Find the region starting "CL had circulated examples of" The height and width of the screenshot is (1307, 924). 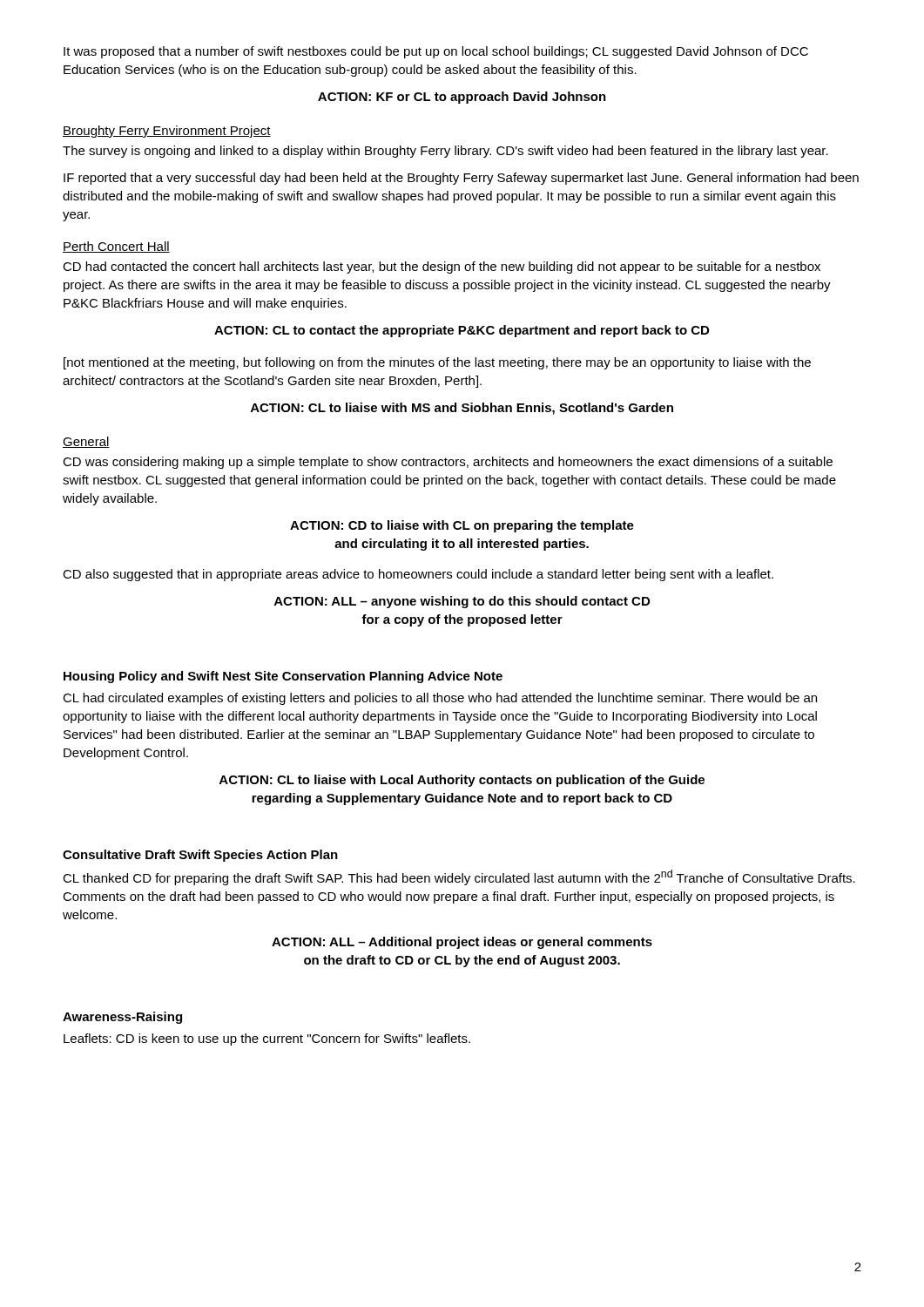(x=462, y=725)
